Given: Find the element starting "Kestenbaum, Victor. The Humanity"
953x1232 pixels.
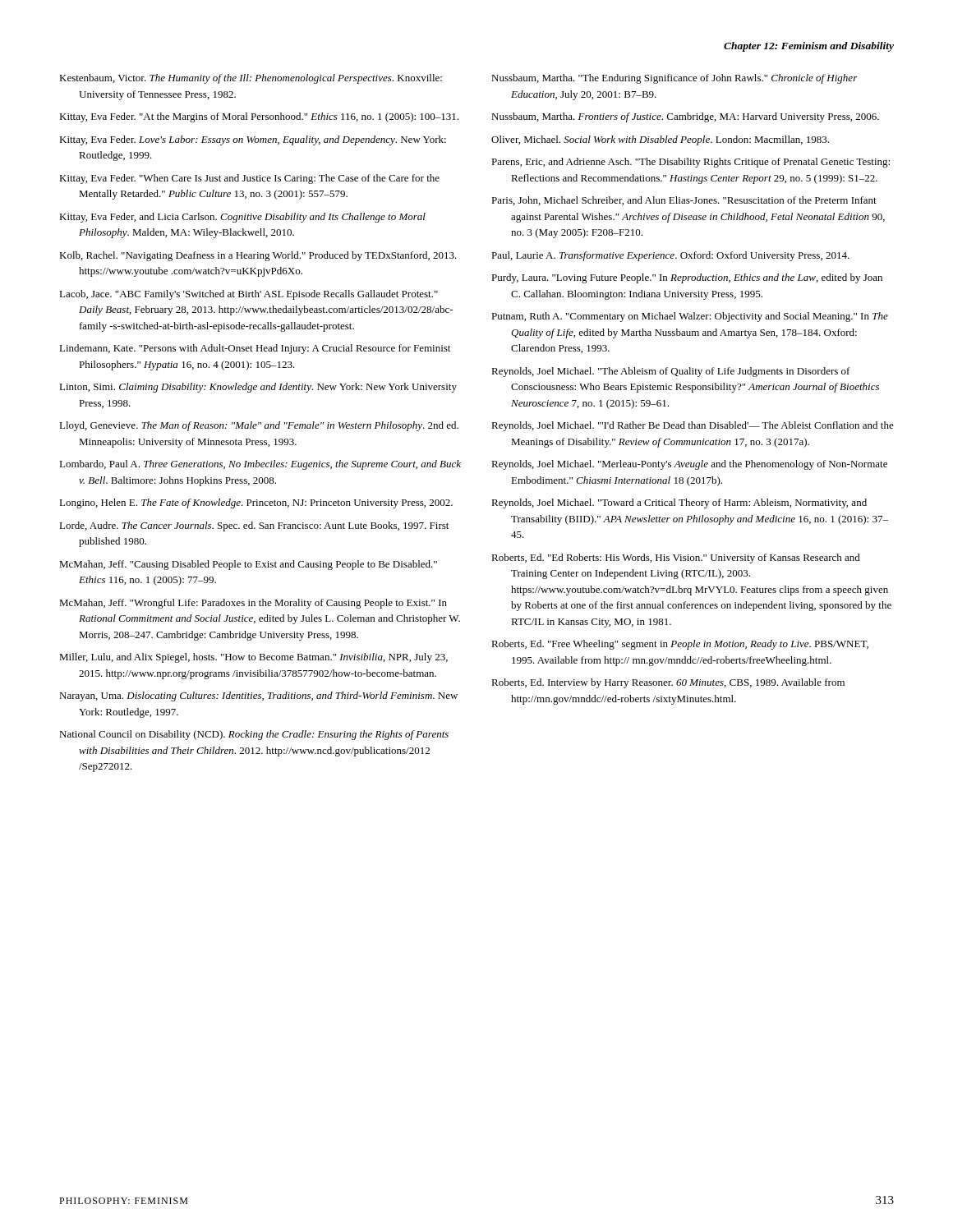Looking at the screenshot, I should click(251, 86).
